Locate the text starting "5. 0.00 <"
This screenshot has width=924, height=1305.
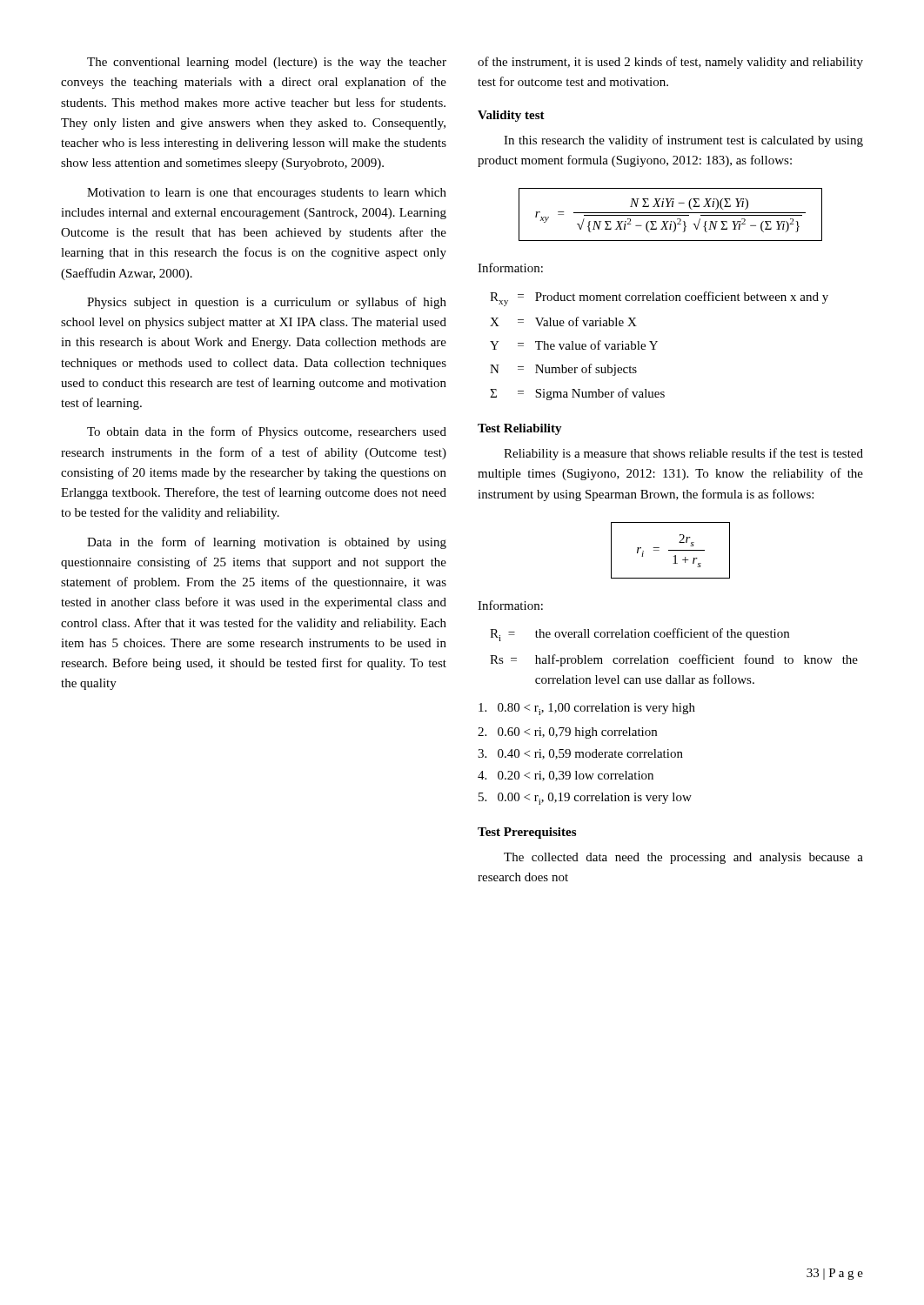[x=670, y=799]
